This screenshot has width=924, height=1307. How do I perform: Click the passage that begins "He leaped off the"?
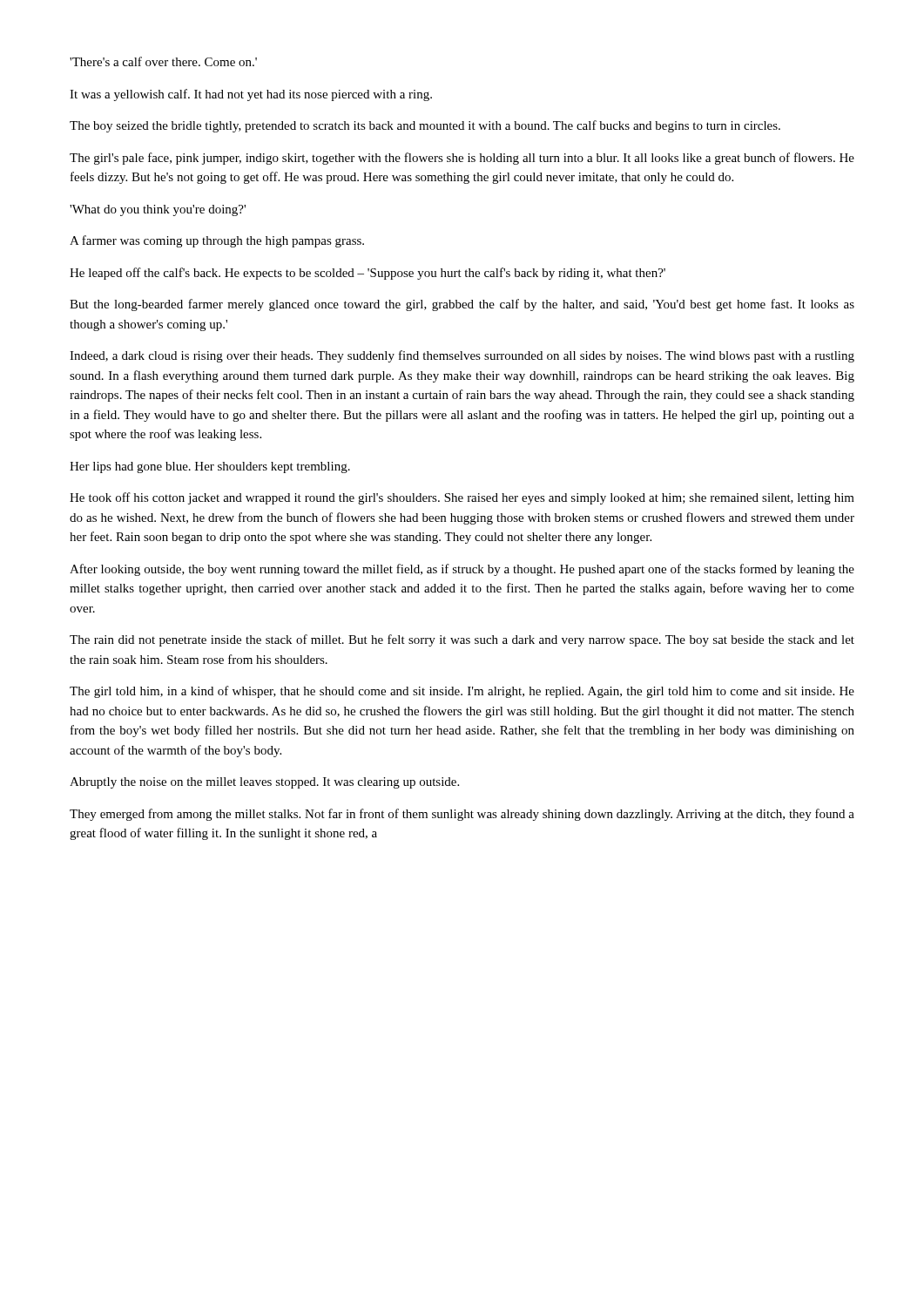(x=368, y=272)
